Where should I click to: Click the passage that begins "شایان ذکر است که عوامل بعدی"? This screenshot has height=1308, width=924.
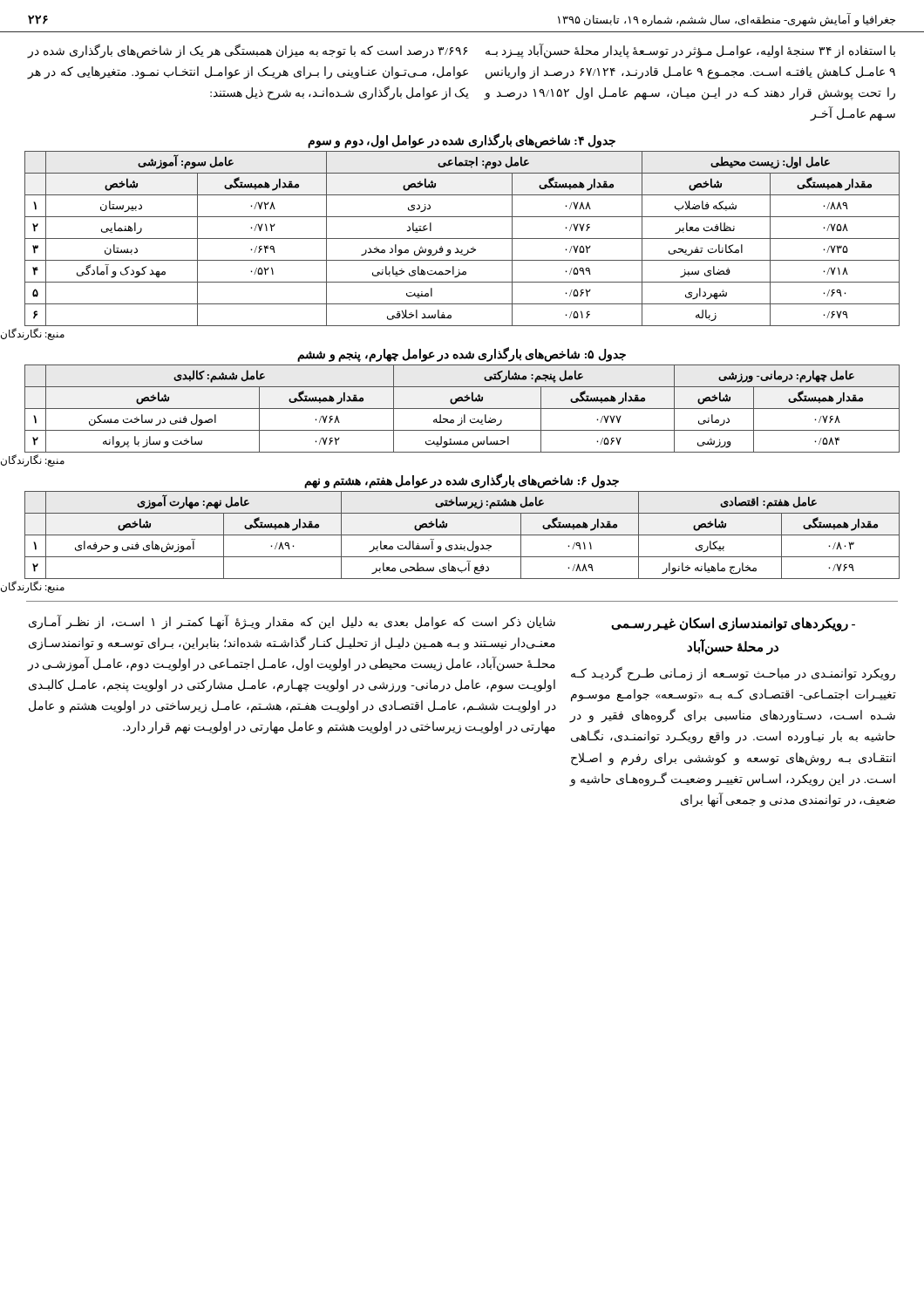(292, 675)
